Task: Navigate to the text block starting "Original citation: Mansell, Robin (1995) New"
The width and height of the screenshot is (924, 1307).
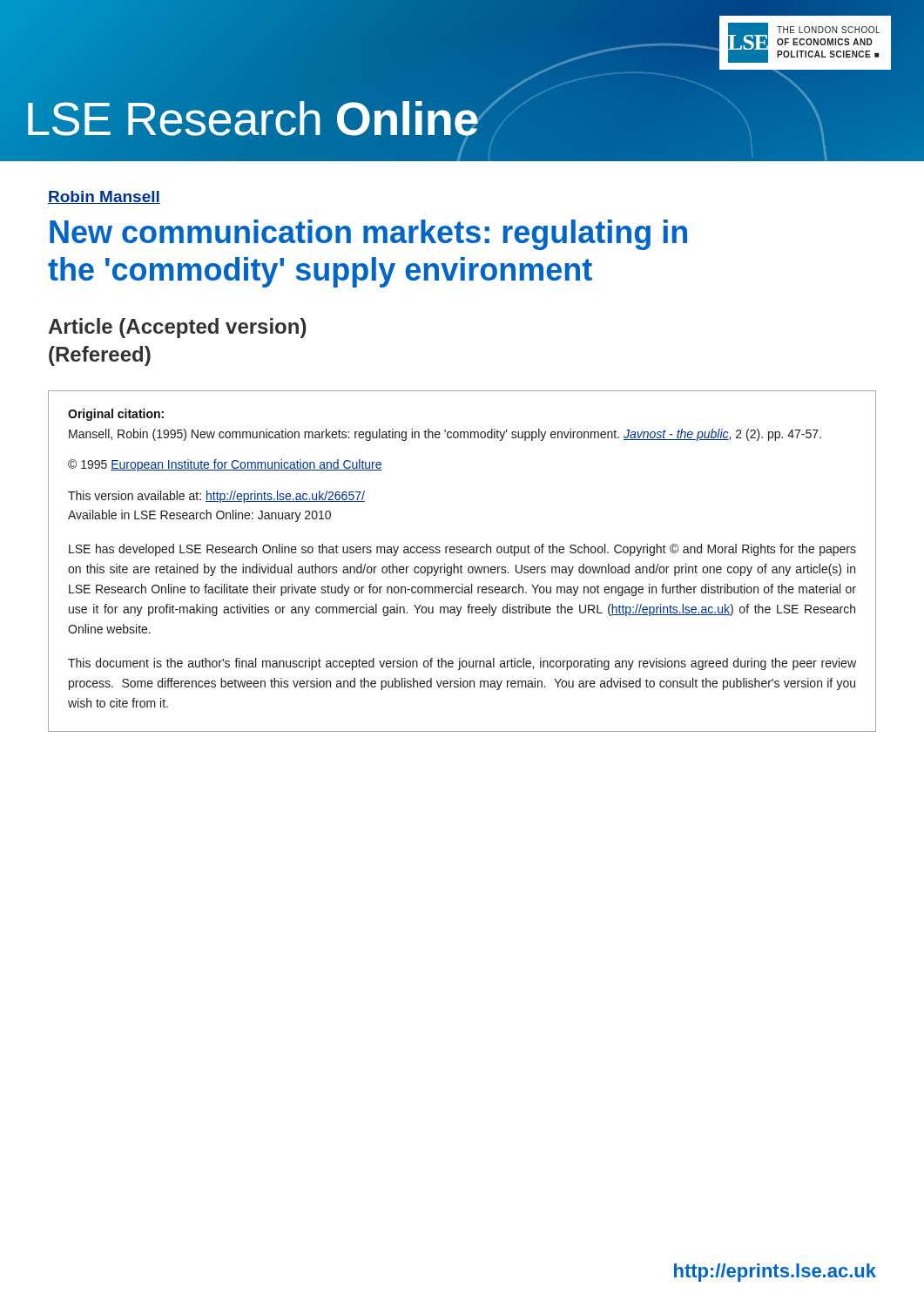Action: tap(462, 561)
